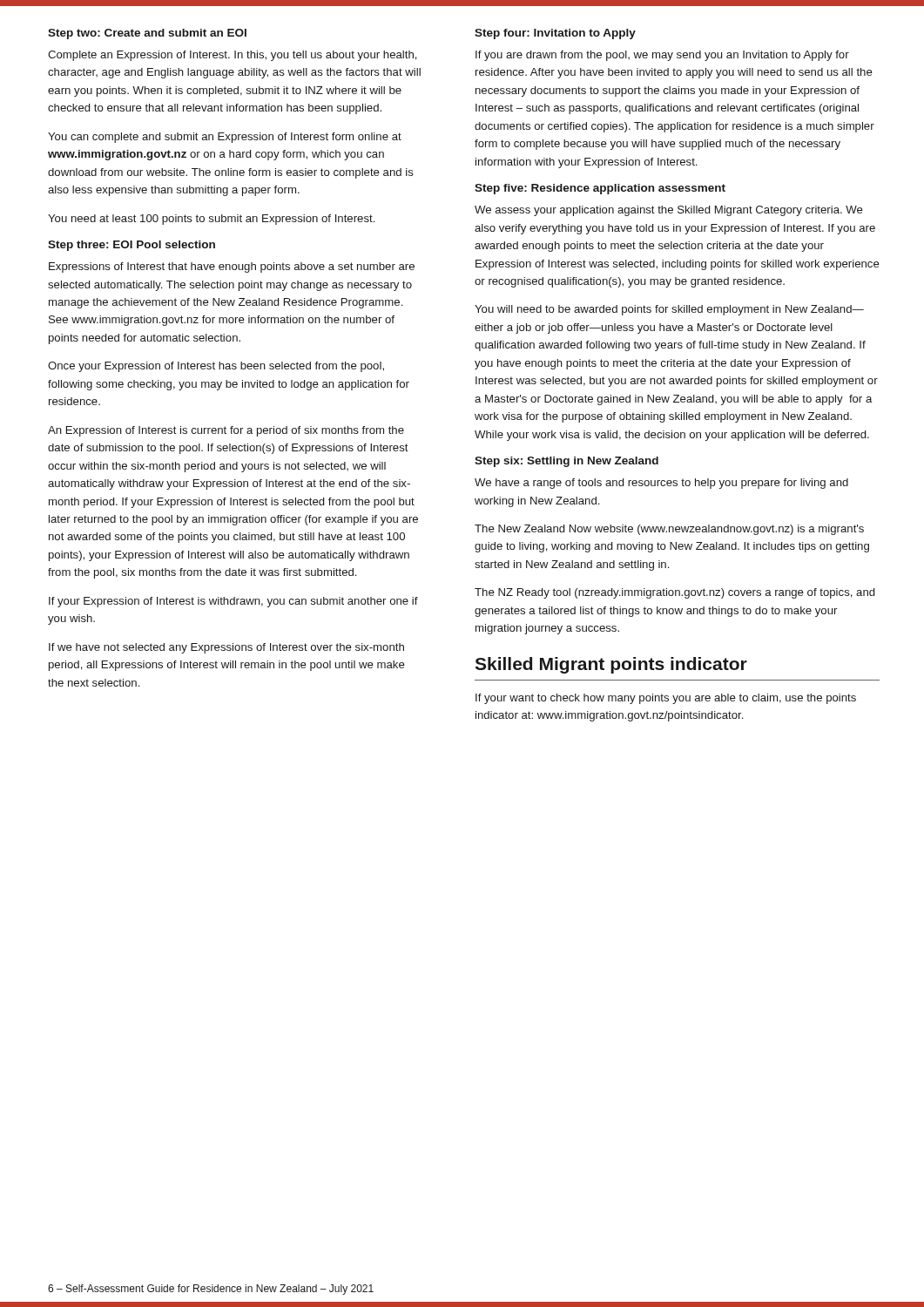
Task: Click on the block starting "We have a range of tools"
Action: click(662, 491)
